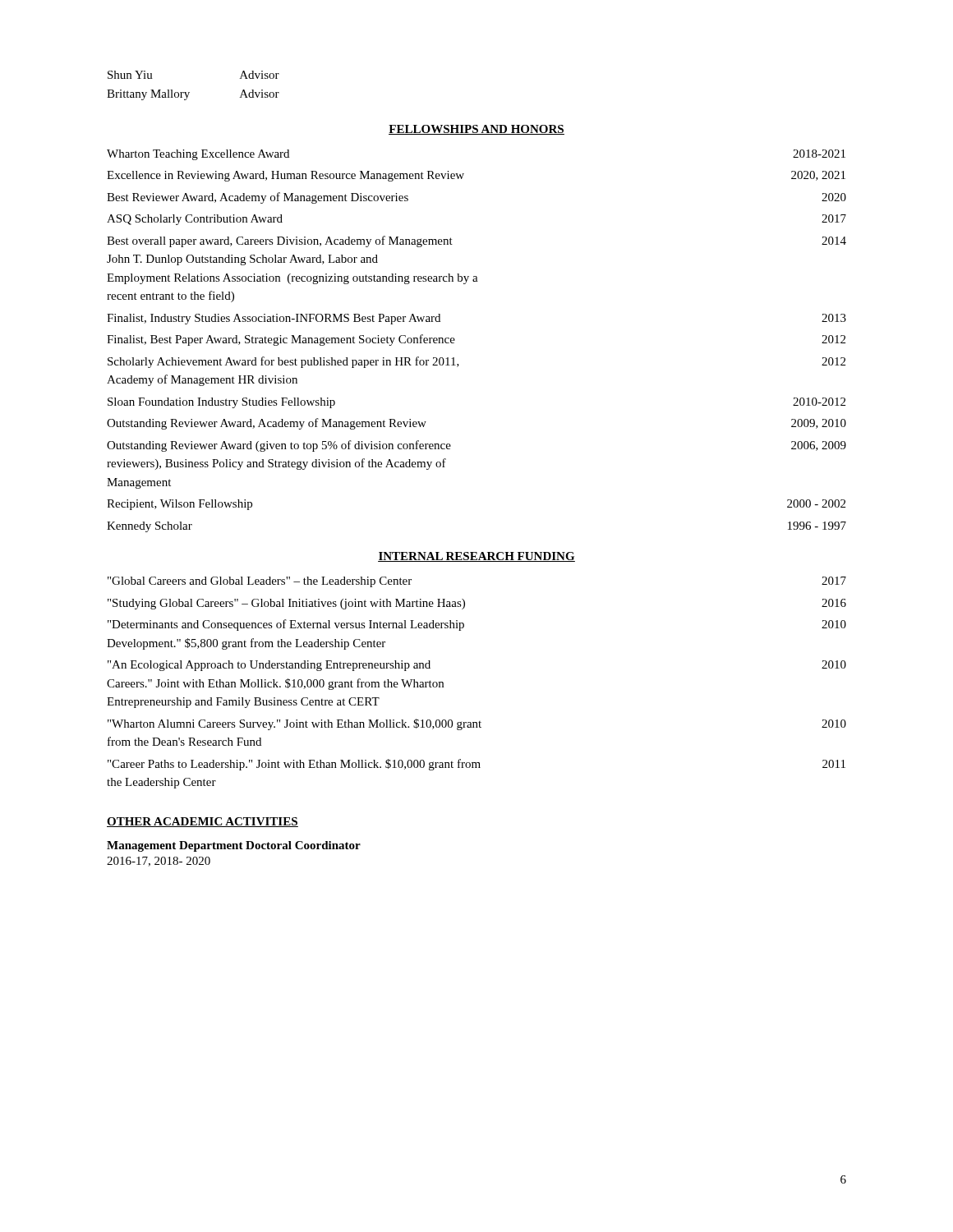Select the list item that says "Kennedy Scholar 1996 - 1997"

click(x=144, y=527)
